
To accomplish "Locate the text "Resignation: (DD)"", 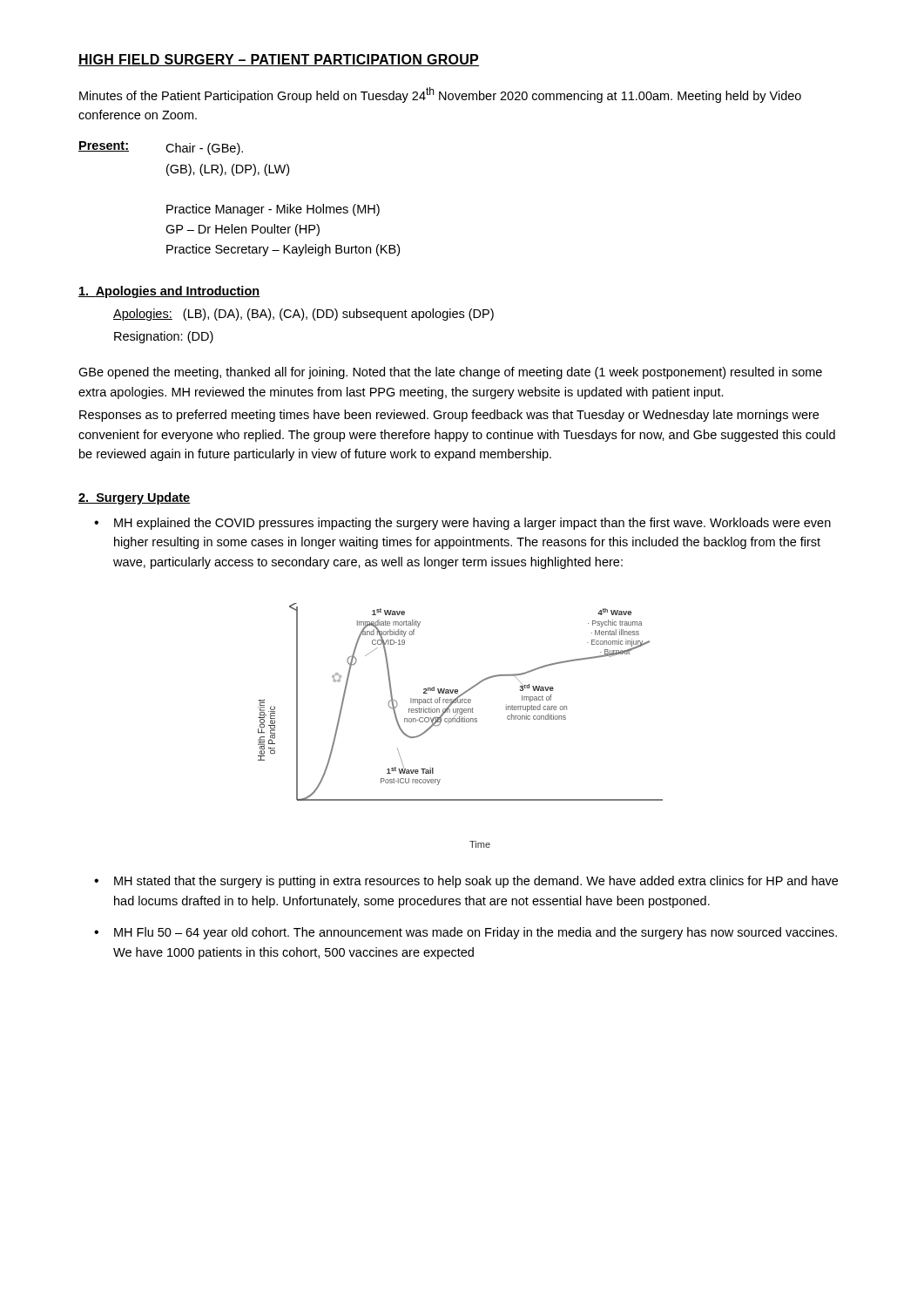I will point(163,337).
